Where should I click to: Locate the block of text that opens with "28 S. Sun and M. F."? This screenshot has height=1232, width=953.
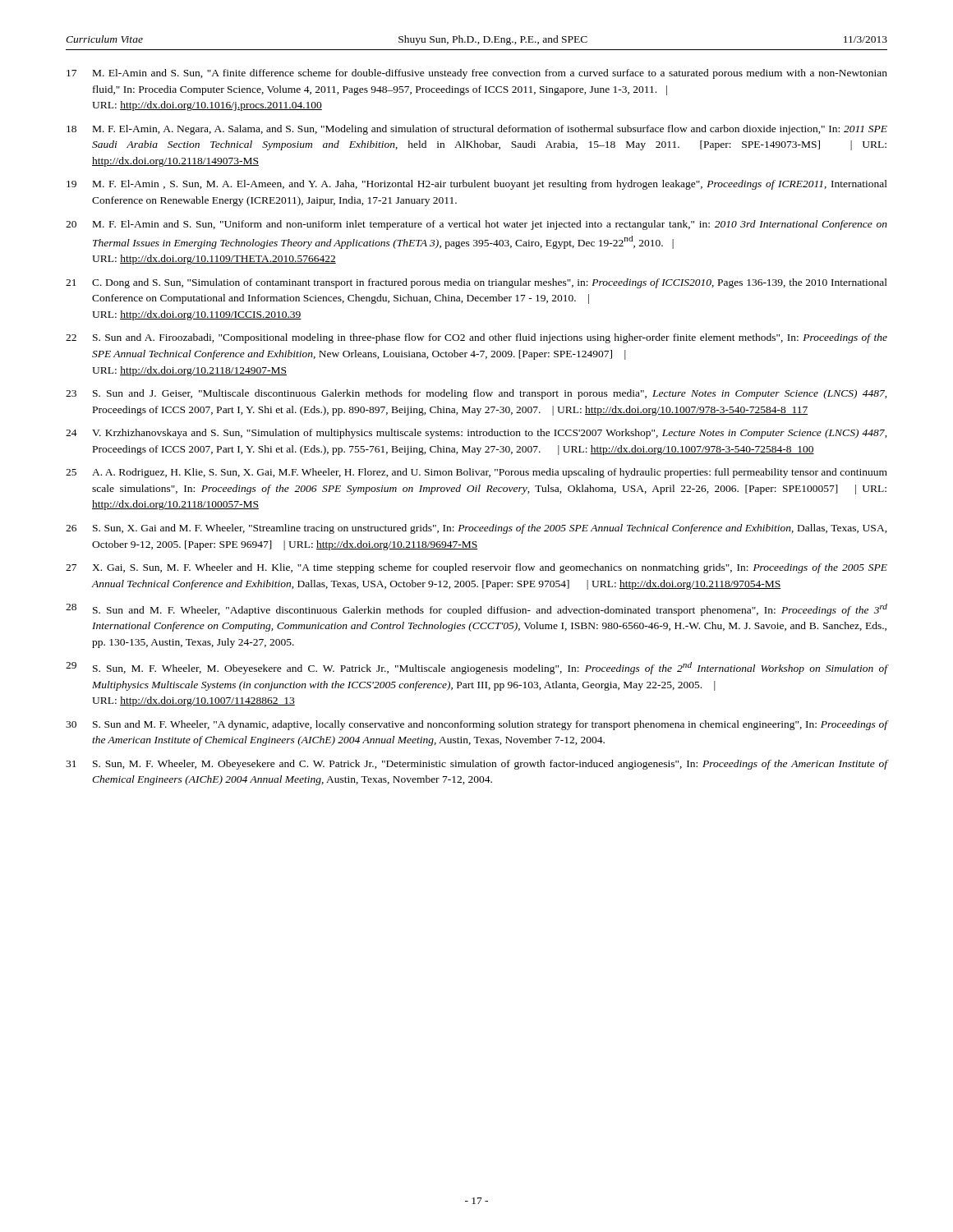click(476, 625)
